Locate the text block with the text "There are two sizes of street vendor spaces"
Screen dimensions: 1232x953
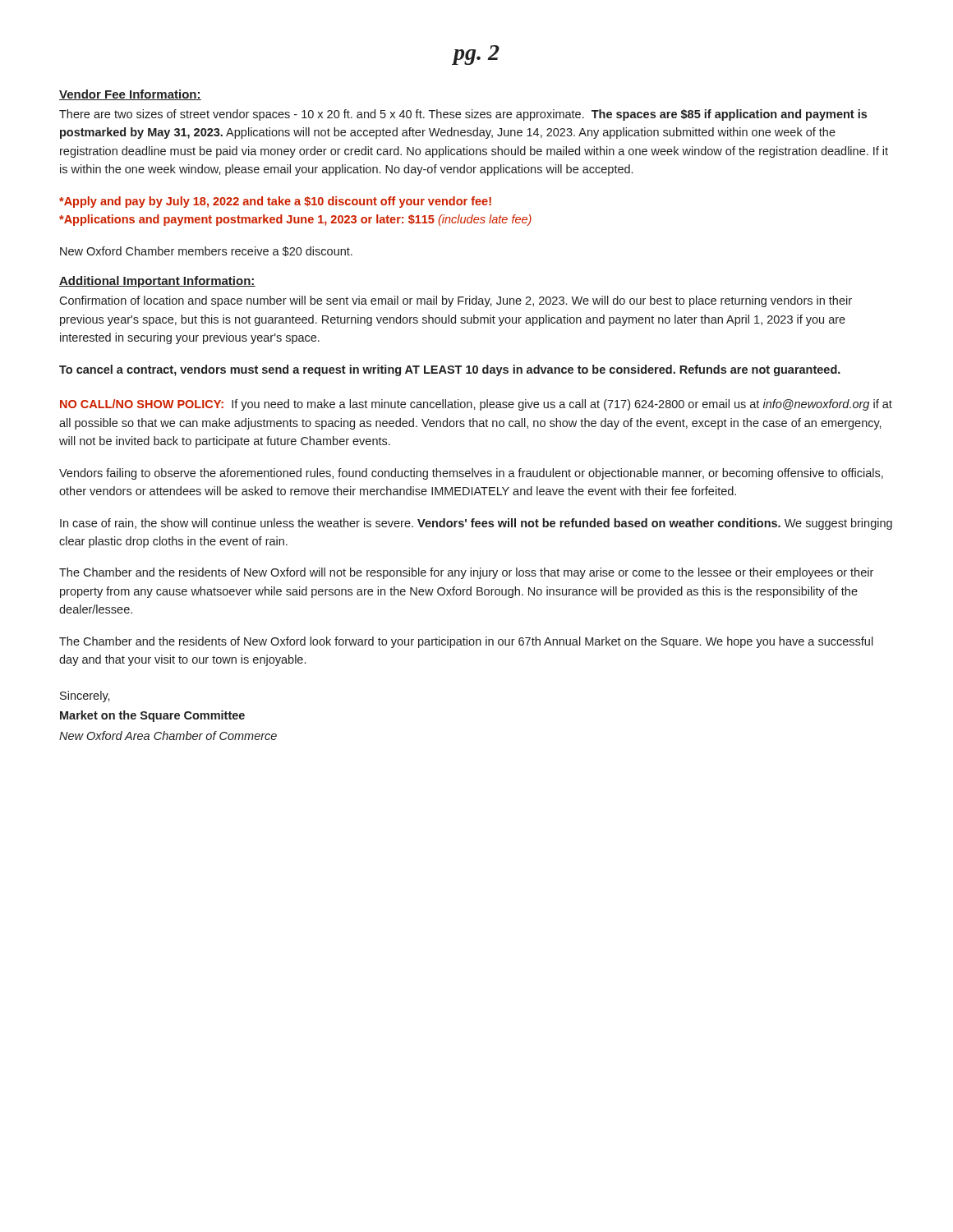(x=474, y=142)
